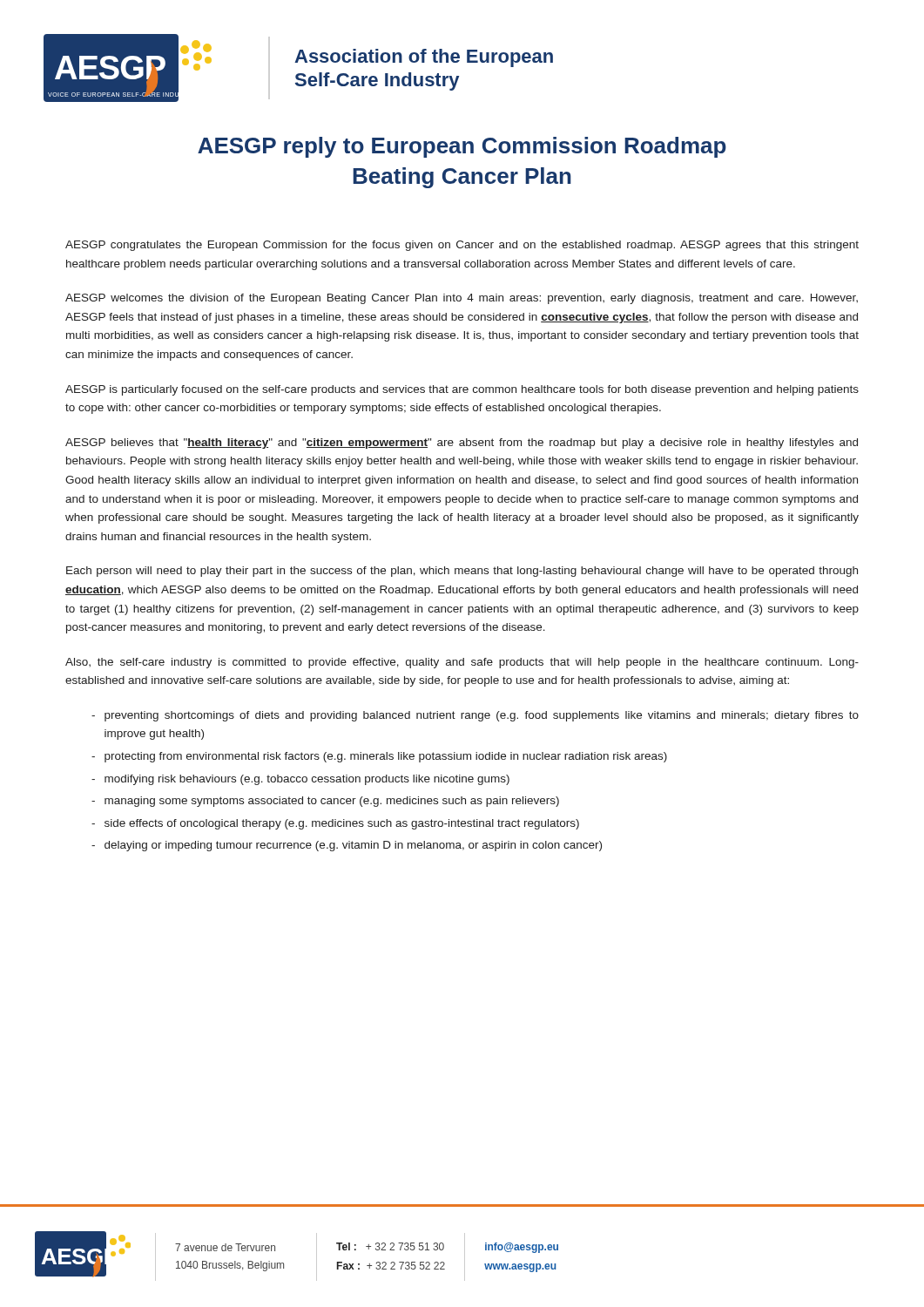This screenshot has height=1307, width=924.
Task: Point to the block beginning "- managing some symptoms"
Action: click(475, 801)
